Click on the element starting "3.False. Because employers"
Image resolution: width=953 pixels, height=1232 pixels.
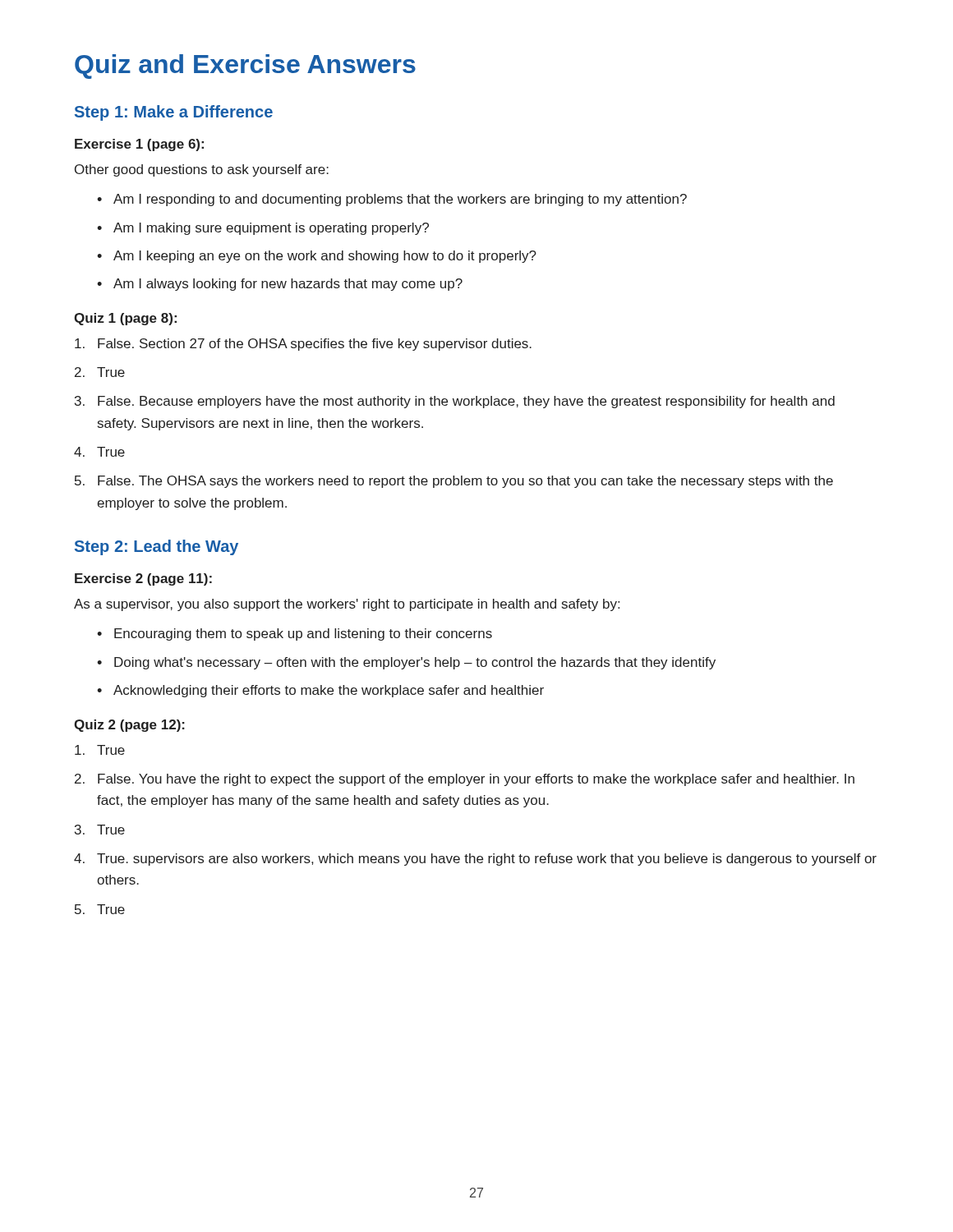tap(476, 413)
